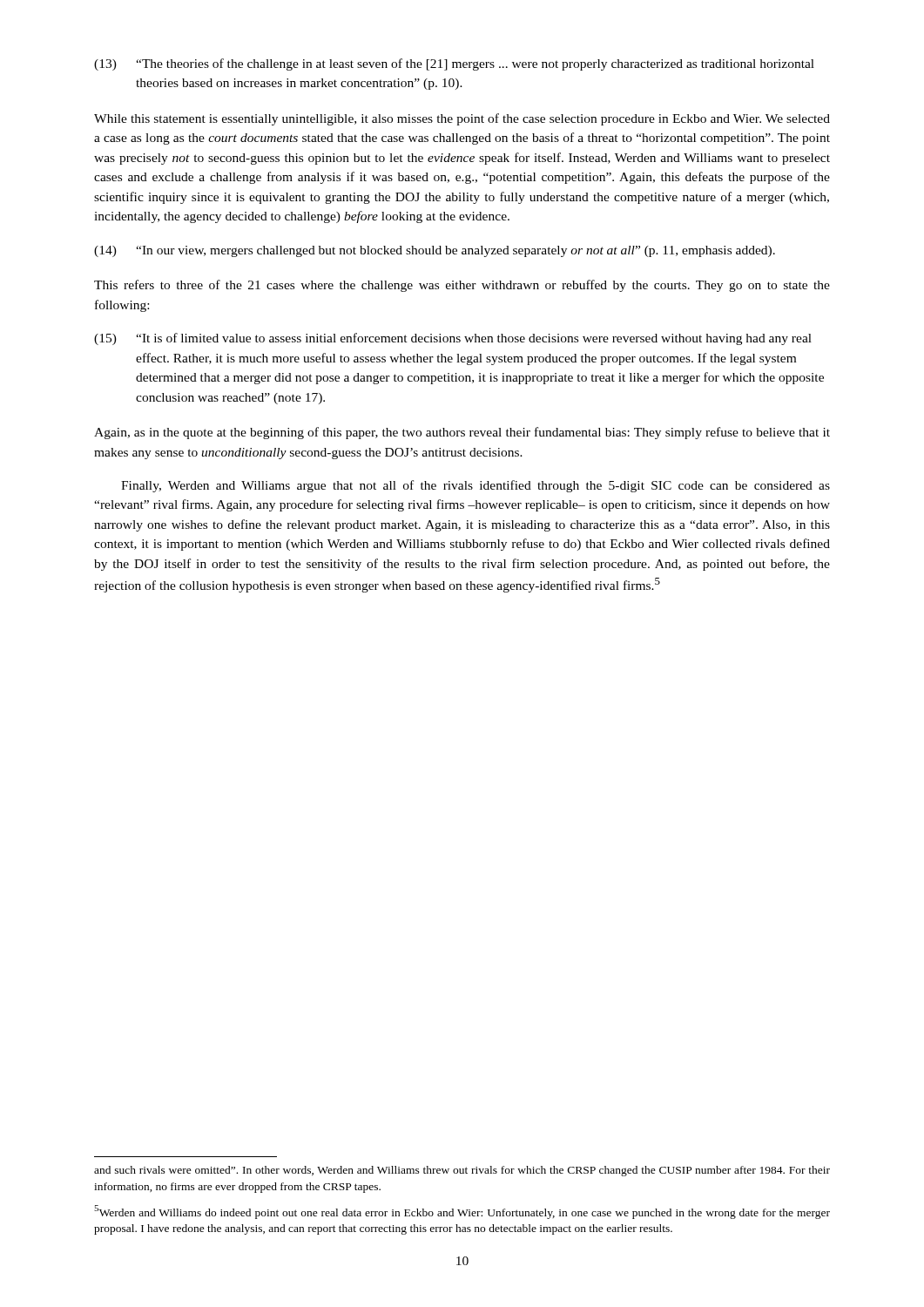The height and width of the screenshot is (1307, 924).
Task: Select the list item that says "(14) “In our view, mergers challenged but not"
Action: [462, 250]
